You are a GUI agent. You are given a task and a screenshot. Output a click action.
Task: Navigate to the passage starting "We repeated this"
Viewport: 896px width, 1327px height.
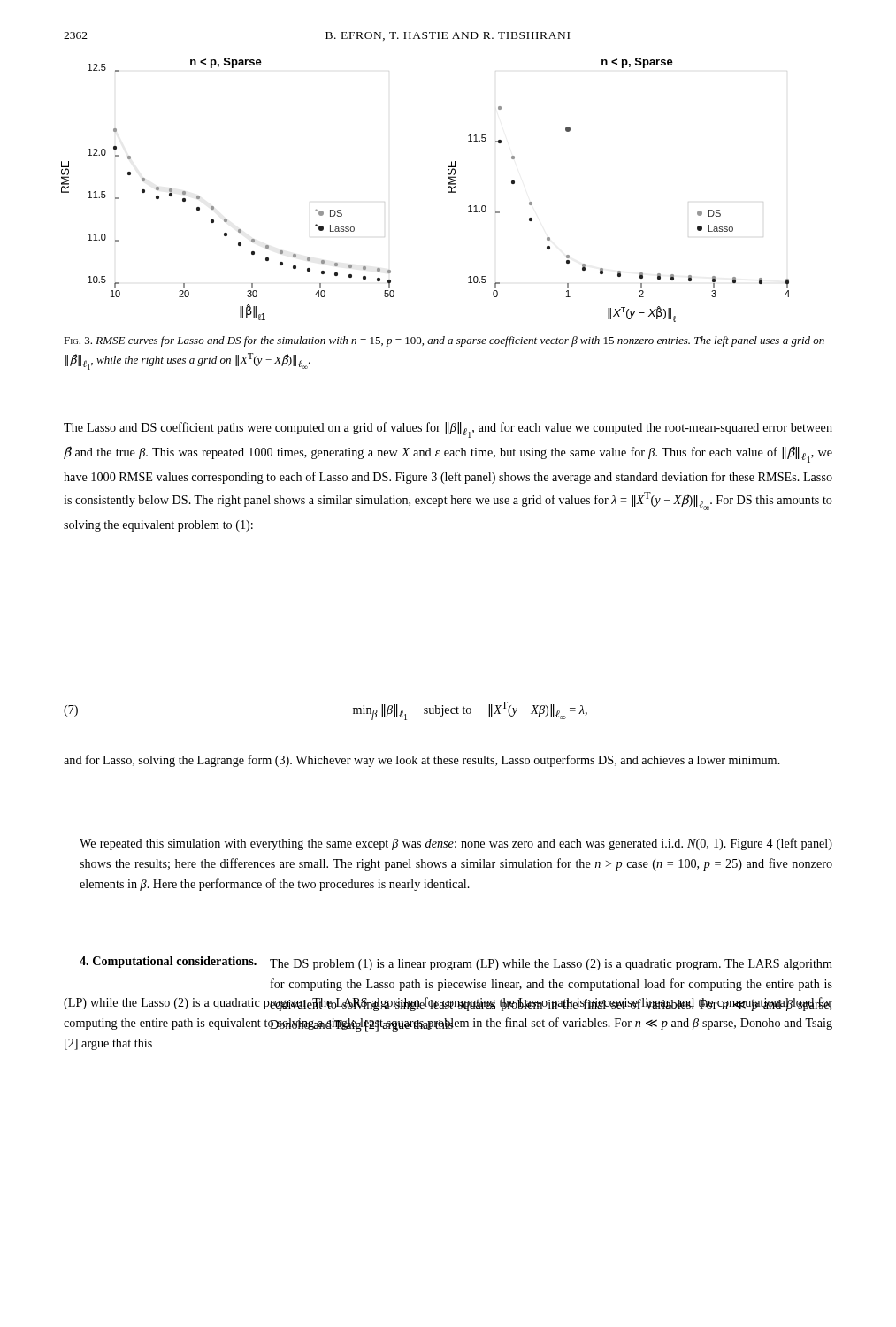coord(456,863)
